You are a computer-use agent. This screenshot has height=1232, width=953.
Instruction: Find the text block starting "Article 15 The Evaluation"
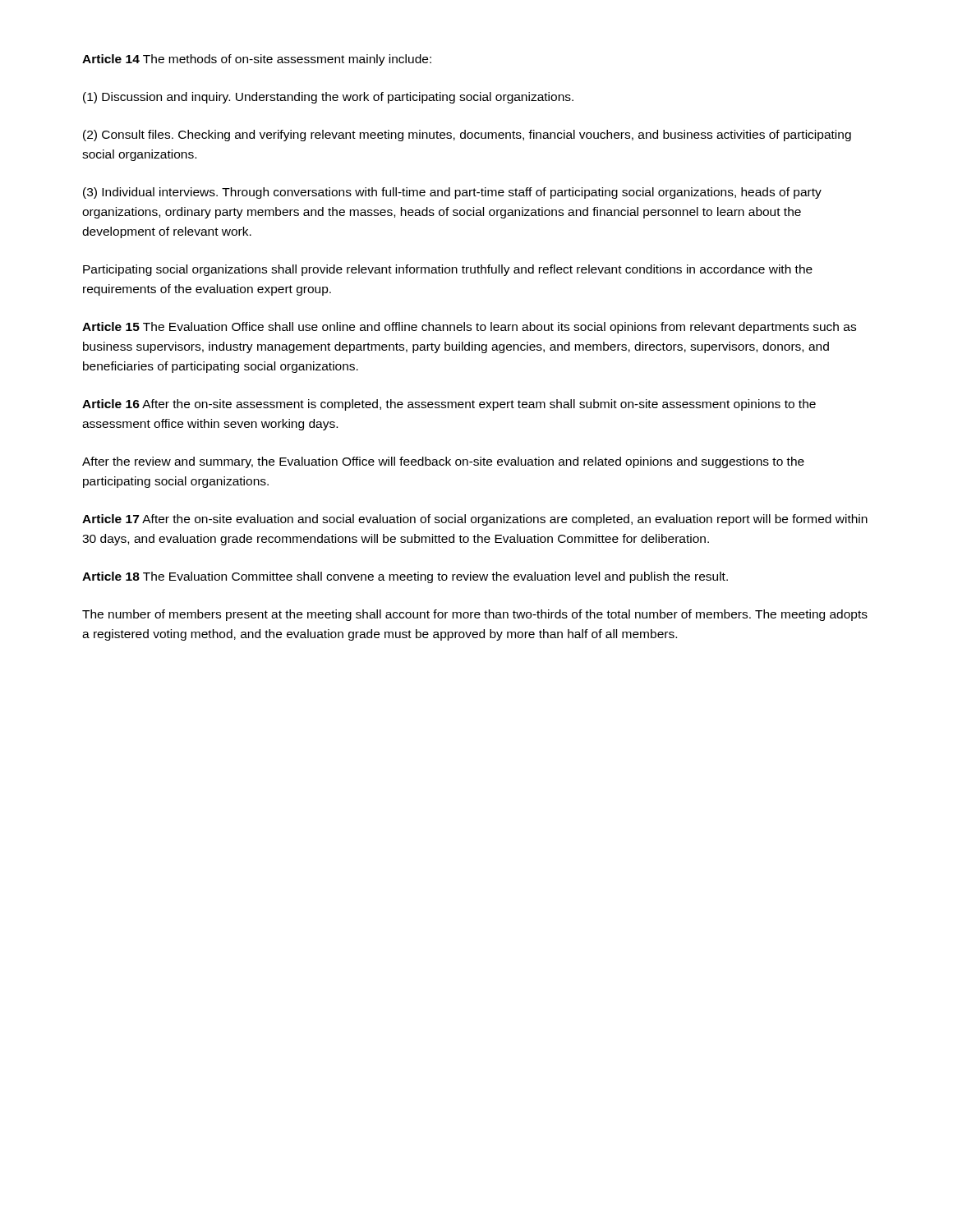469,346
